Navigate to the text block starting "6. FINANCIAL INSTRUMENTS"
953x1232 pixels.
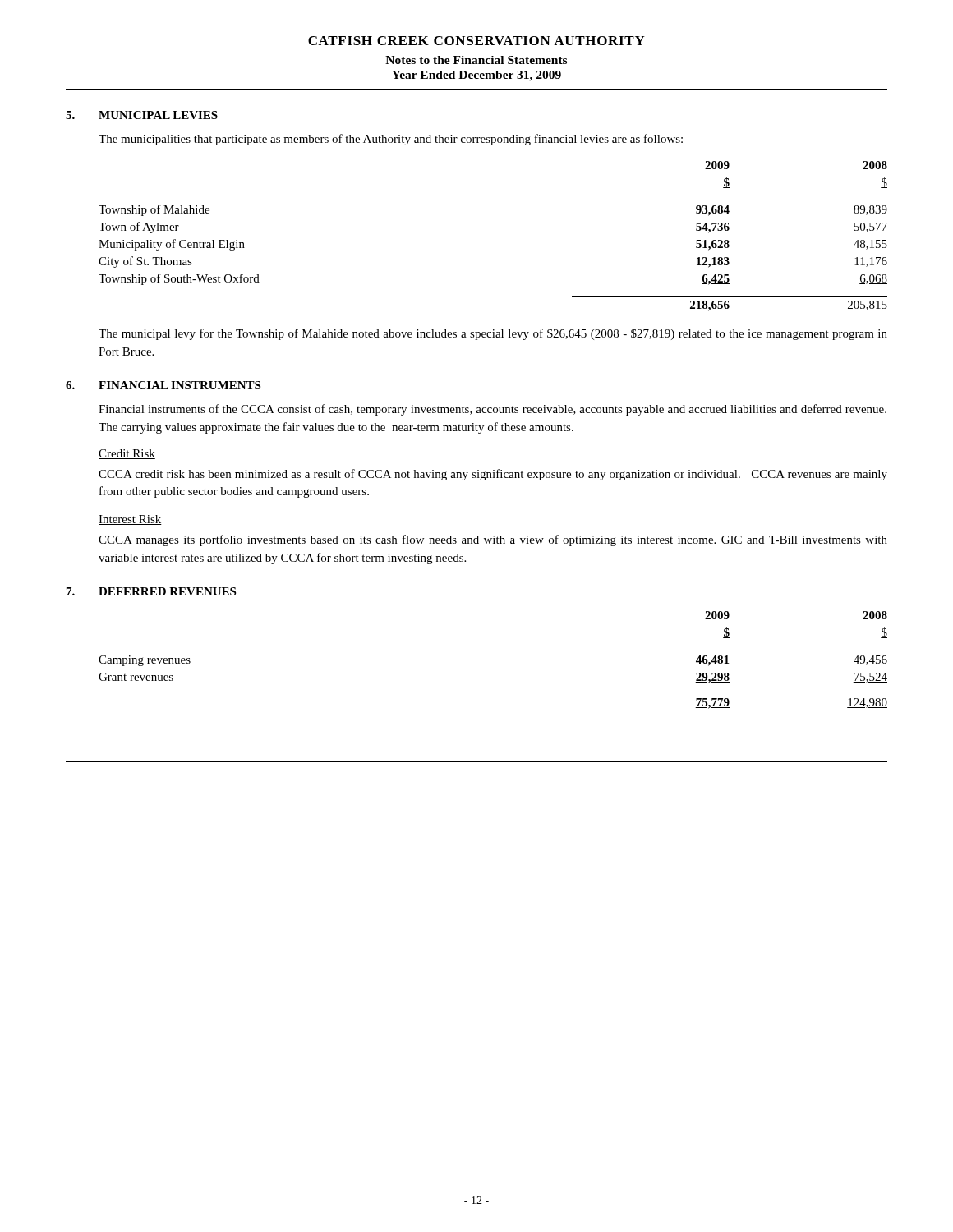coord(163,386)
